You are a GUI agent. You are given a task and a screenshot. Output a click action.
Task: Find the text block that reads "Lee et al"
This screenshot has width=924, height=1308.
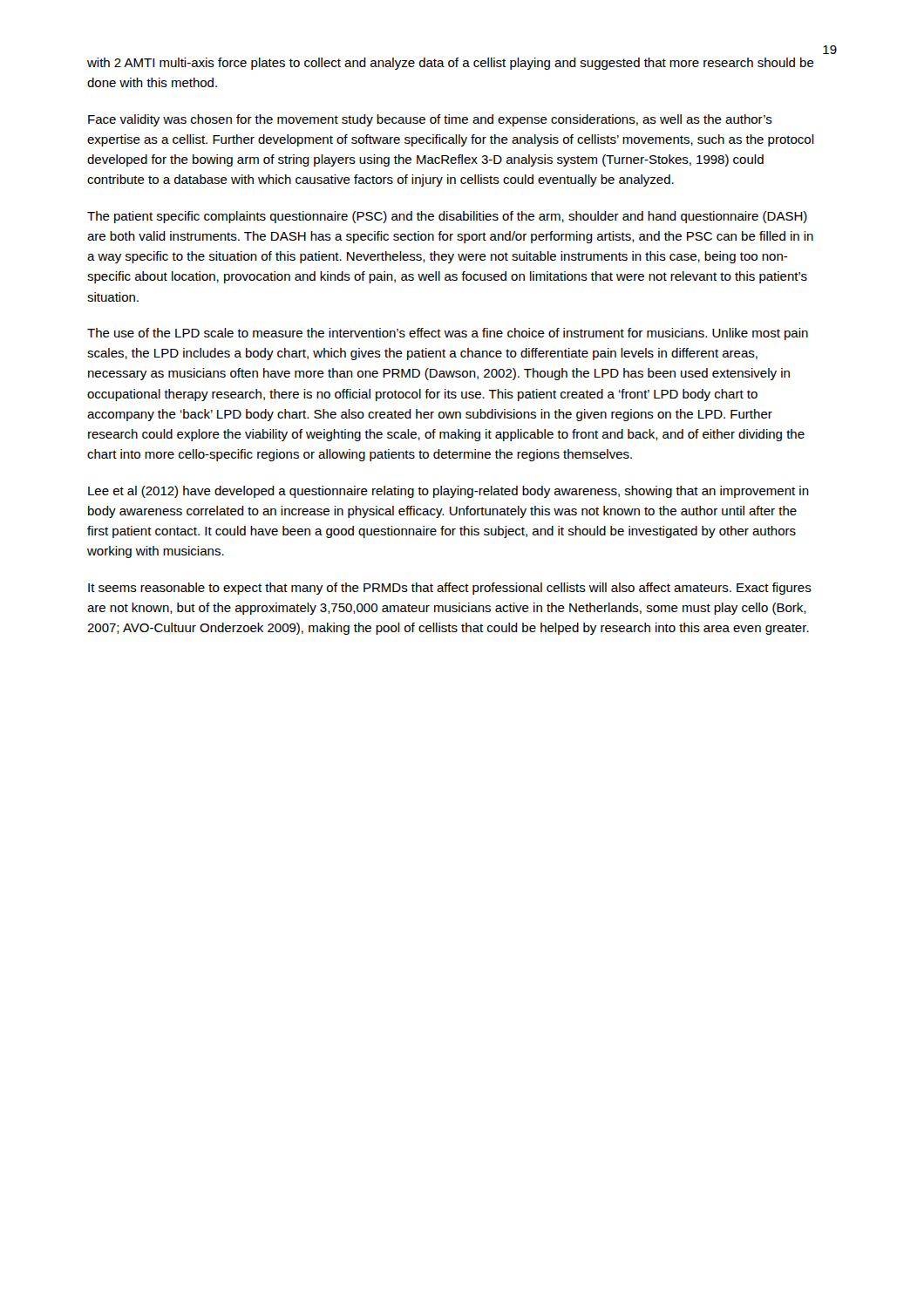[448, 520]
